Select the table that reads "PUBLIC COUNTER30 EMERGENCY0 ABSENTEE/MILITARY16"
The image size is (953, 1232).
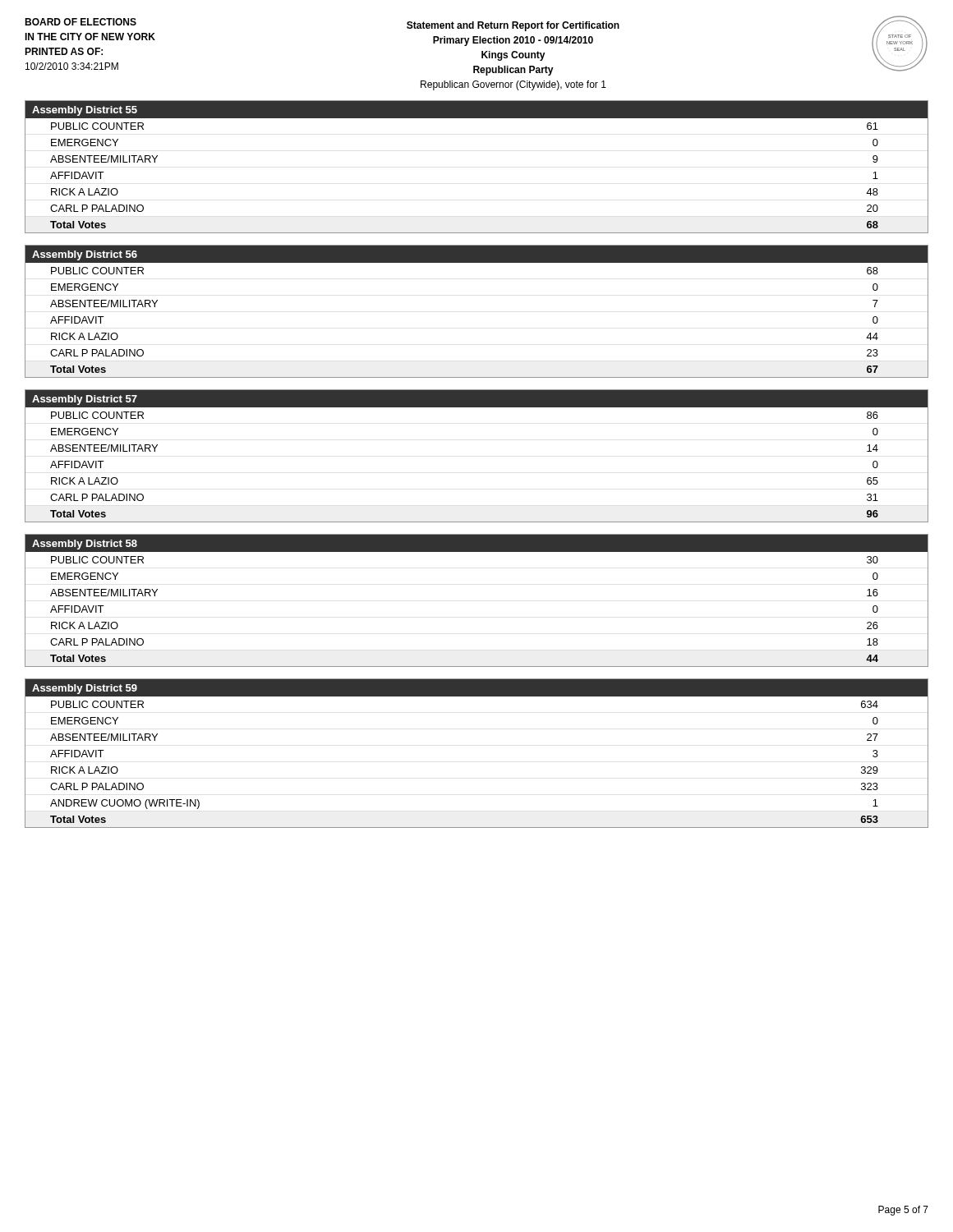[476, 609]
